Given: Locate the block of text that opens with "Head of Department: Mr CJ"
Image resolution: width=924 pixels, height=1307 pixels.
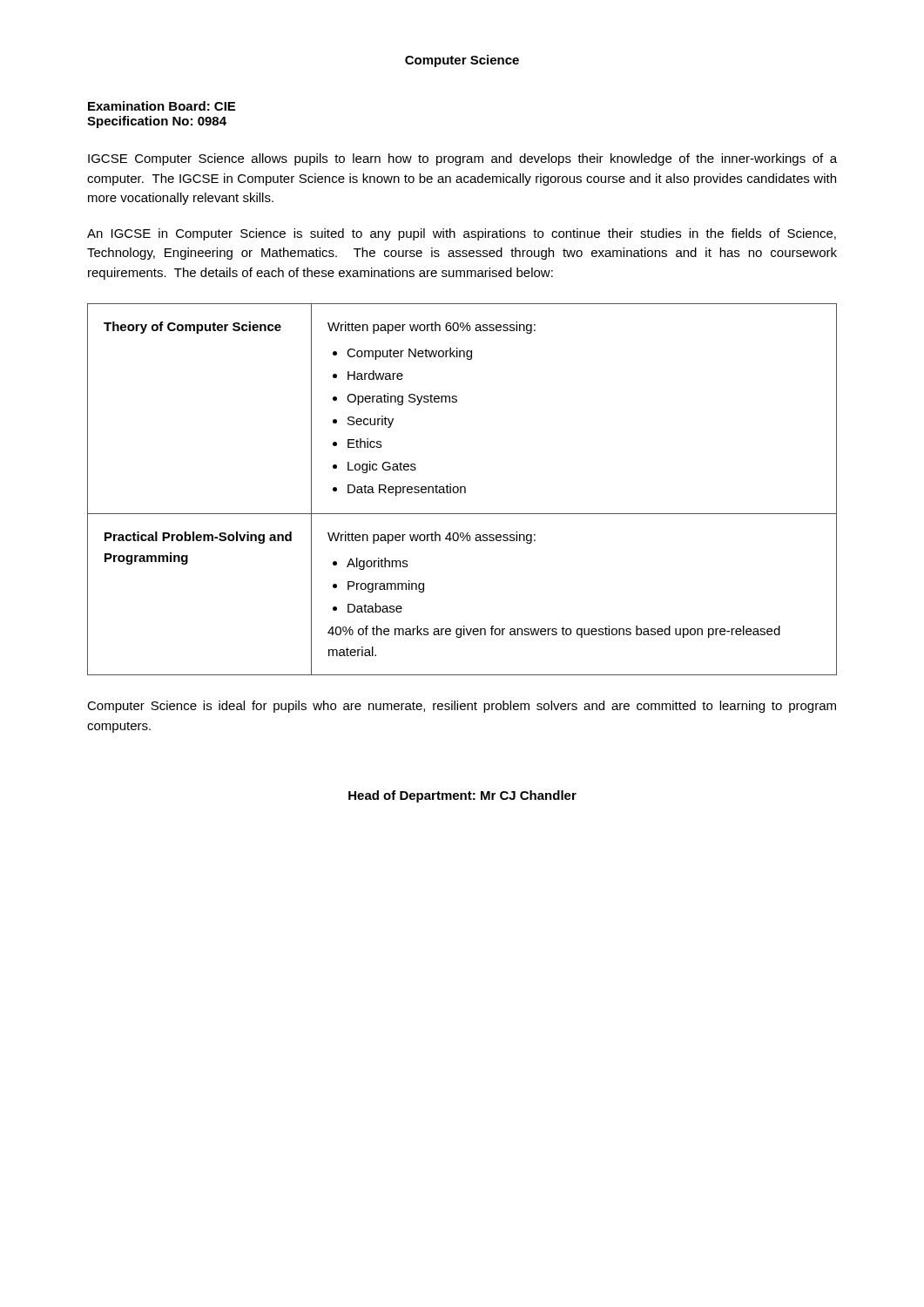Looking at the screenshot, I should click(462, 795).
